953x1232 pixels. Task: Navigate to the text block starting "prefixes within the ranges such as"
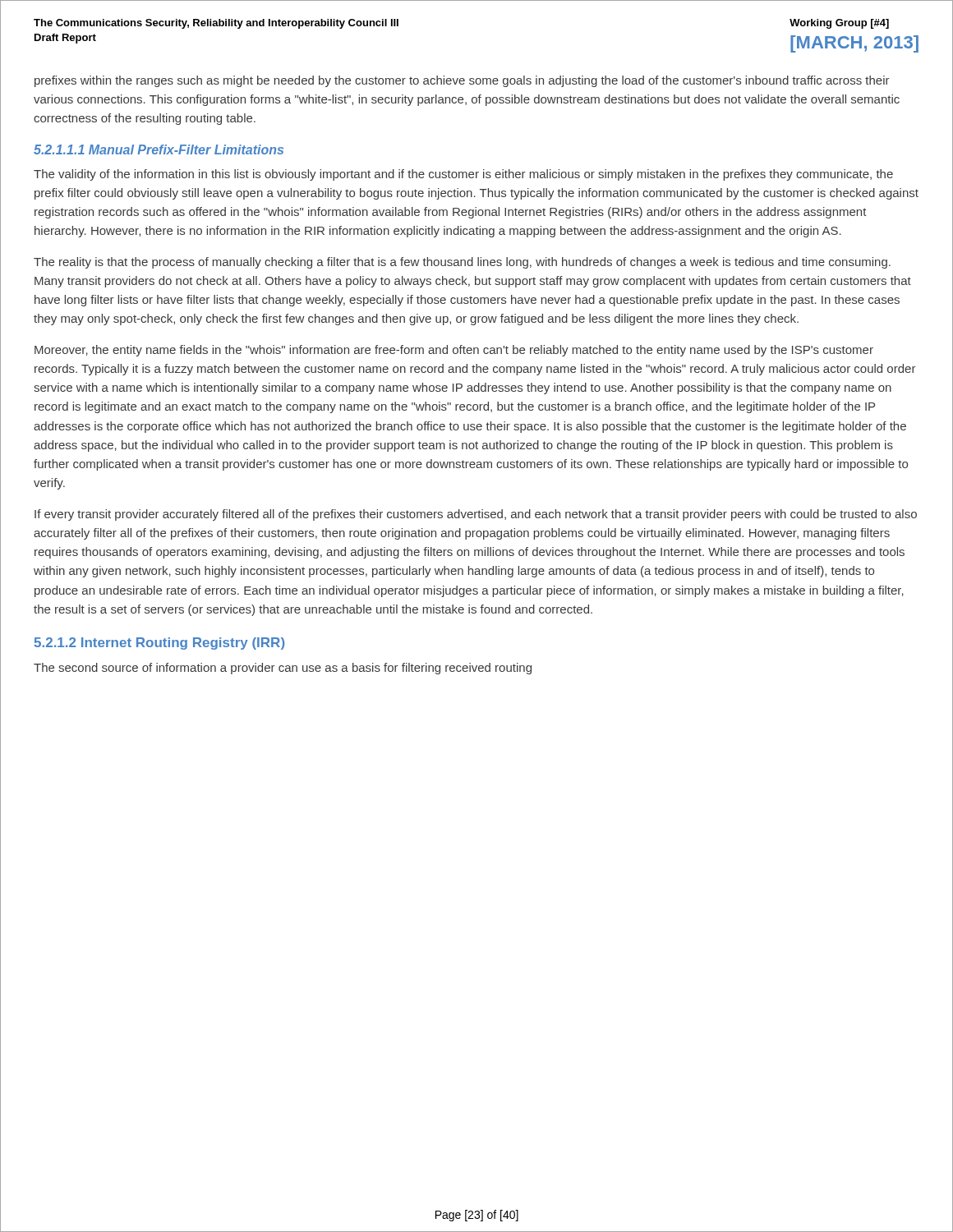pos(476,99)
